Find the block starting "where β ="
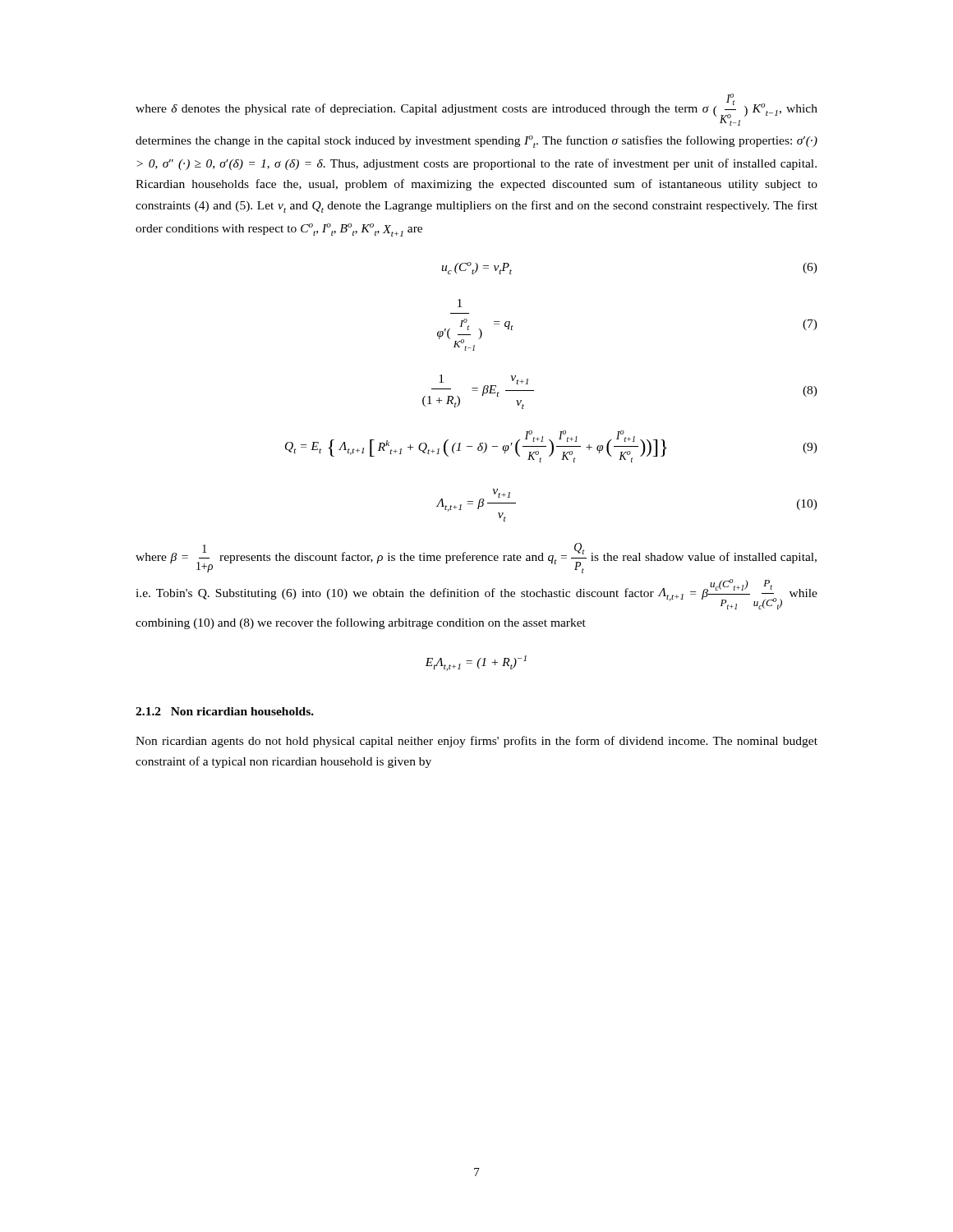The width and height of the screenshot is (953, 1232). coord(476,585)
